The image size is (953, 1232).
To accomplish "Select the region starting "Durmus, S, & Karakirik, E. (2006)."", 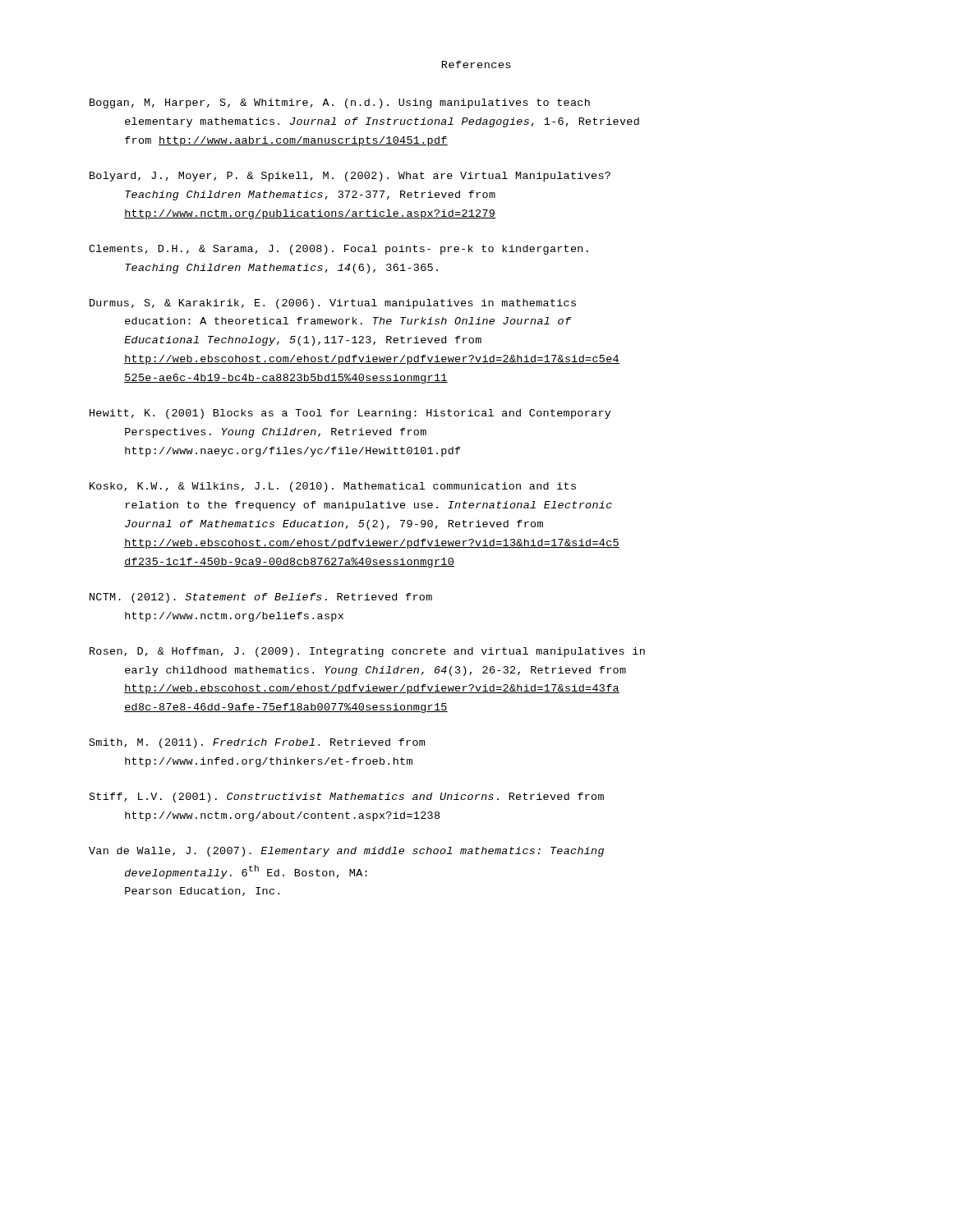I will (476, 343).
